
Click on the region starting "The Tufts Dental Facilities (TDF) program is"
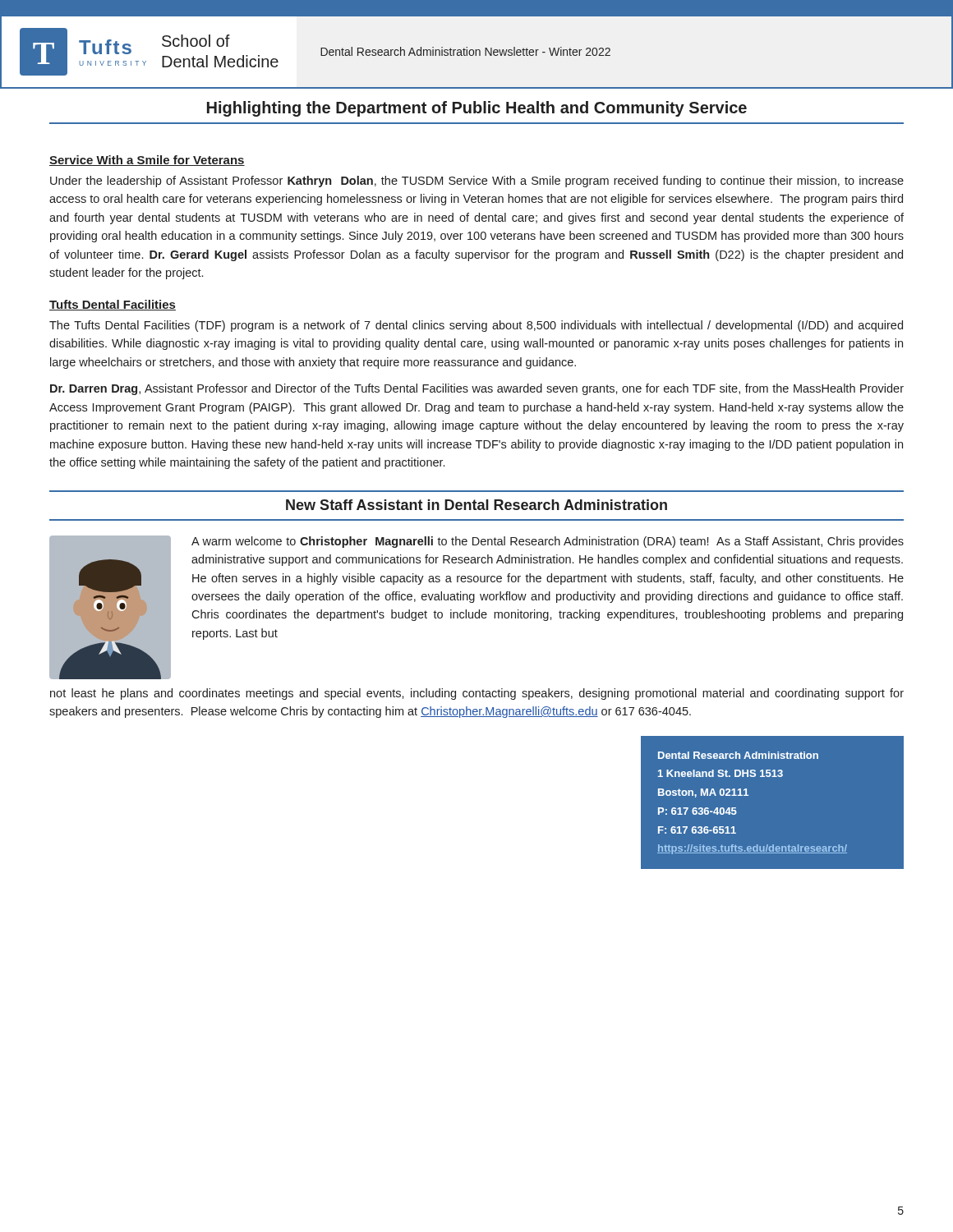pyautogui.click(x=476, y=344)
